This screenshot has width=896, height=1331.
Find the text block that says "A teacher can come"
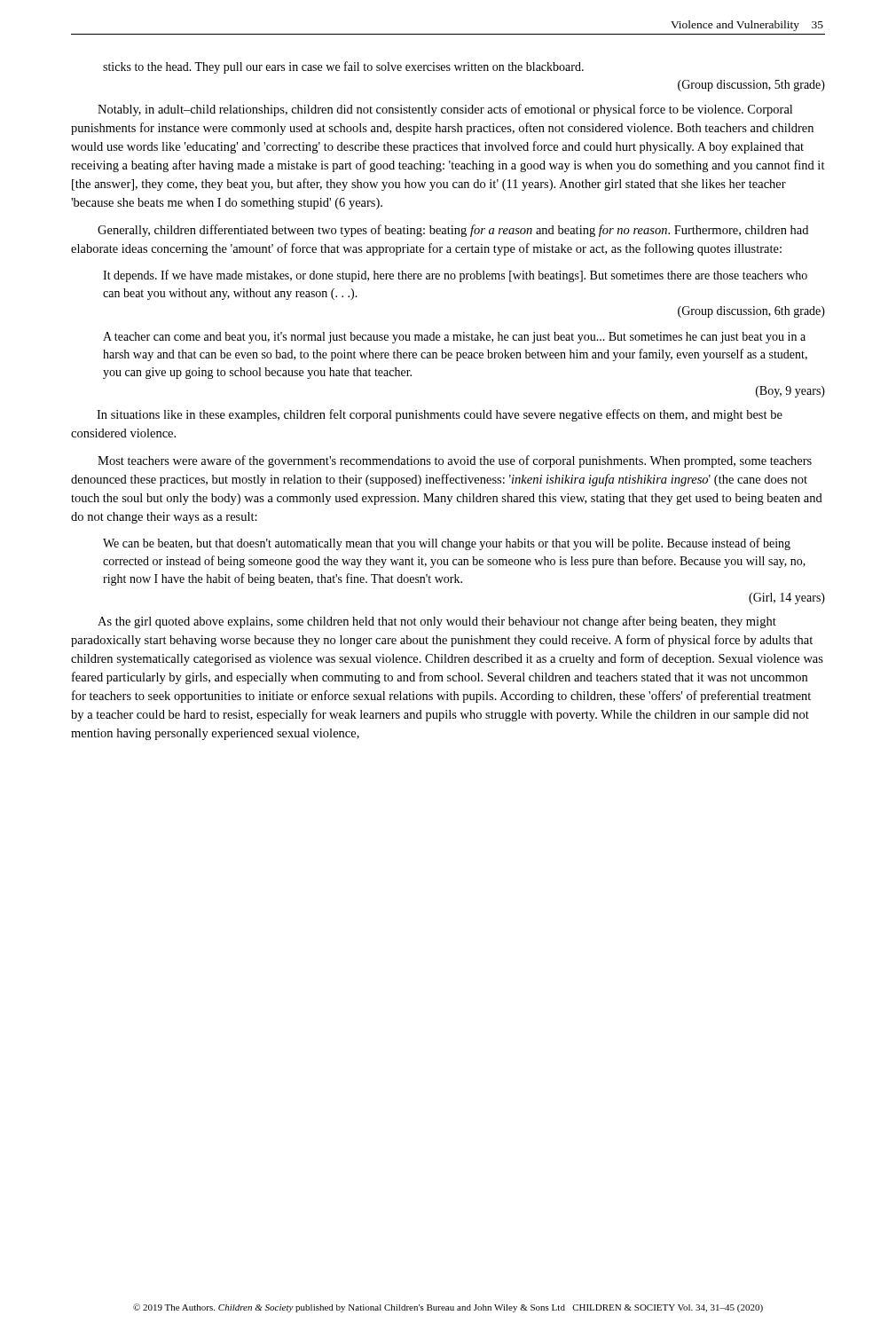click(464, 365)
